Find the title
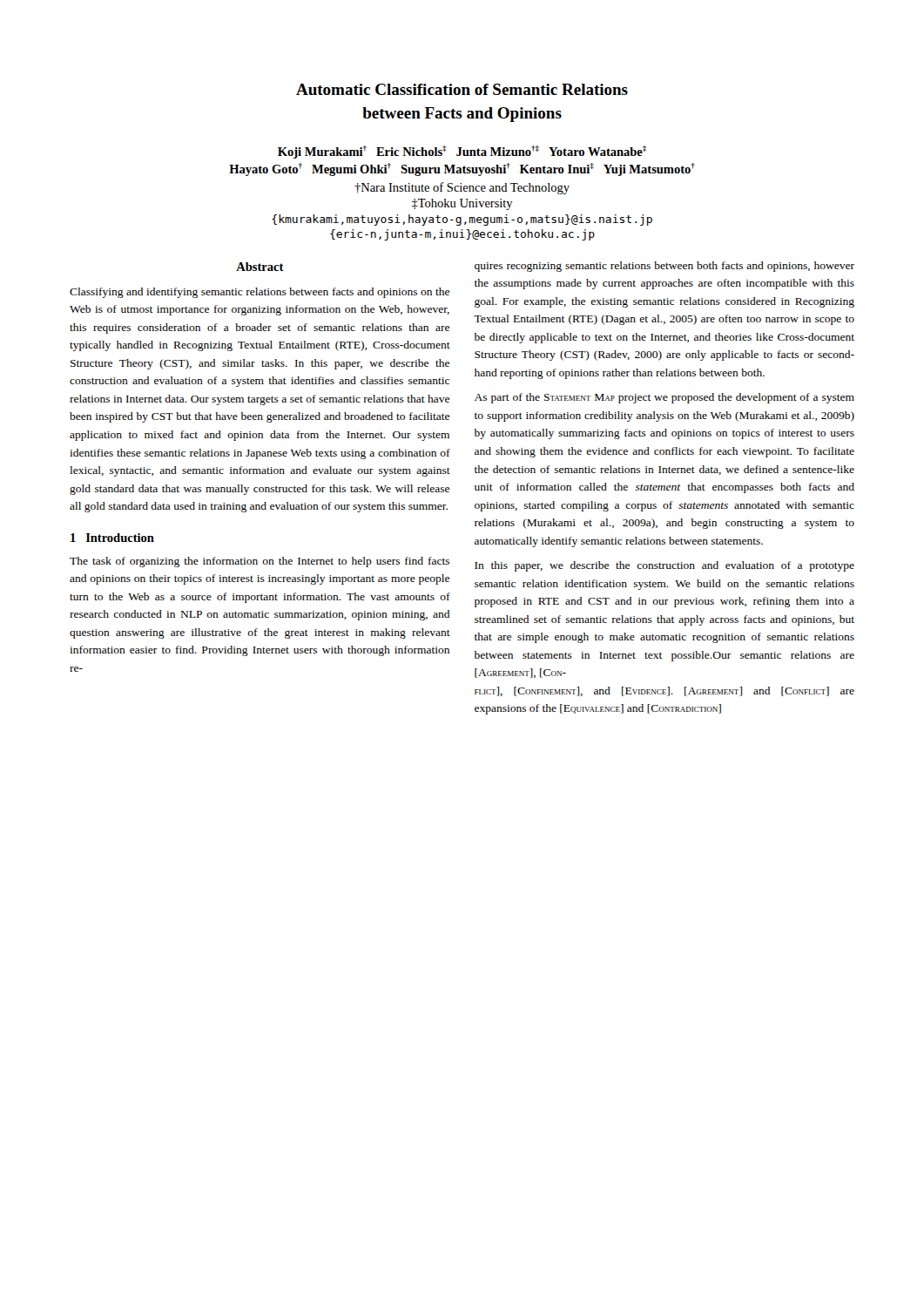The height and width of the screenshot is (1307, 924). 462,102
